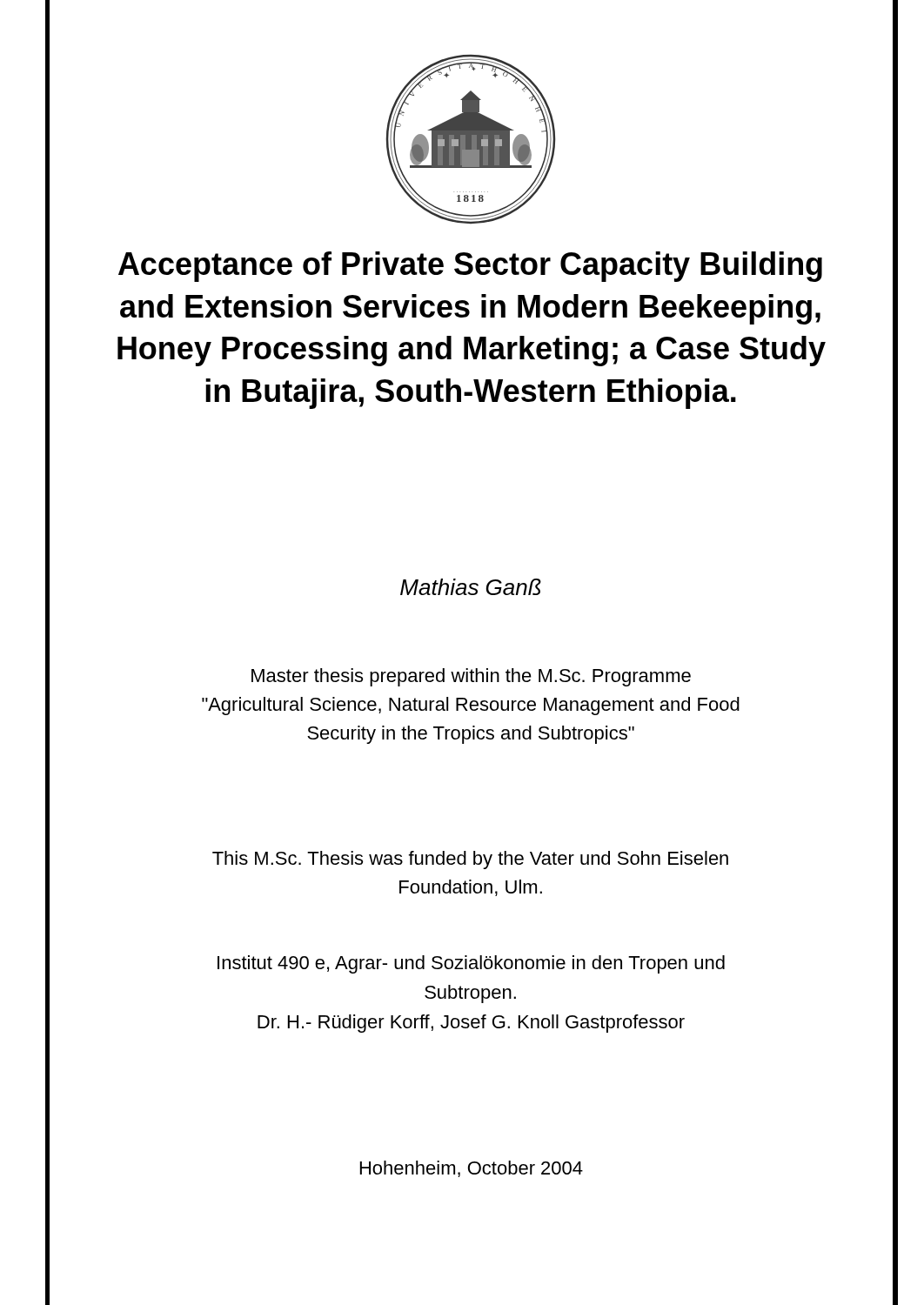Click the passage that begins "Institut 490 e, Agrar- und Sozialökonomie"
This screenshot has height=1305, width=924.
[x=471, y=993]
